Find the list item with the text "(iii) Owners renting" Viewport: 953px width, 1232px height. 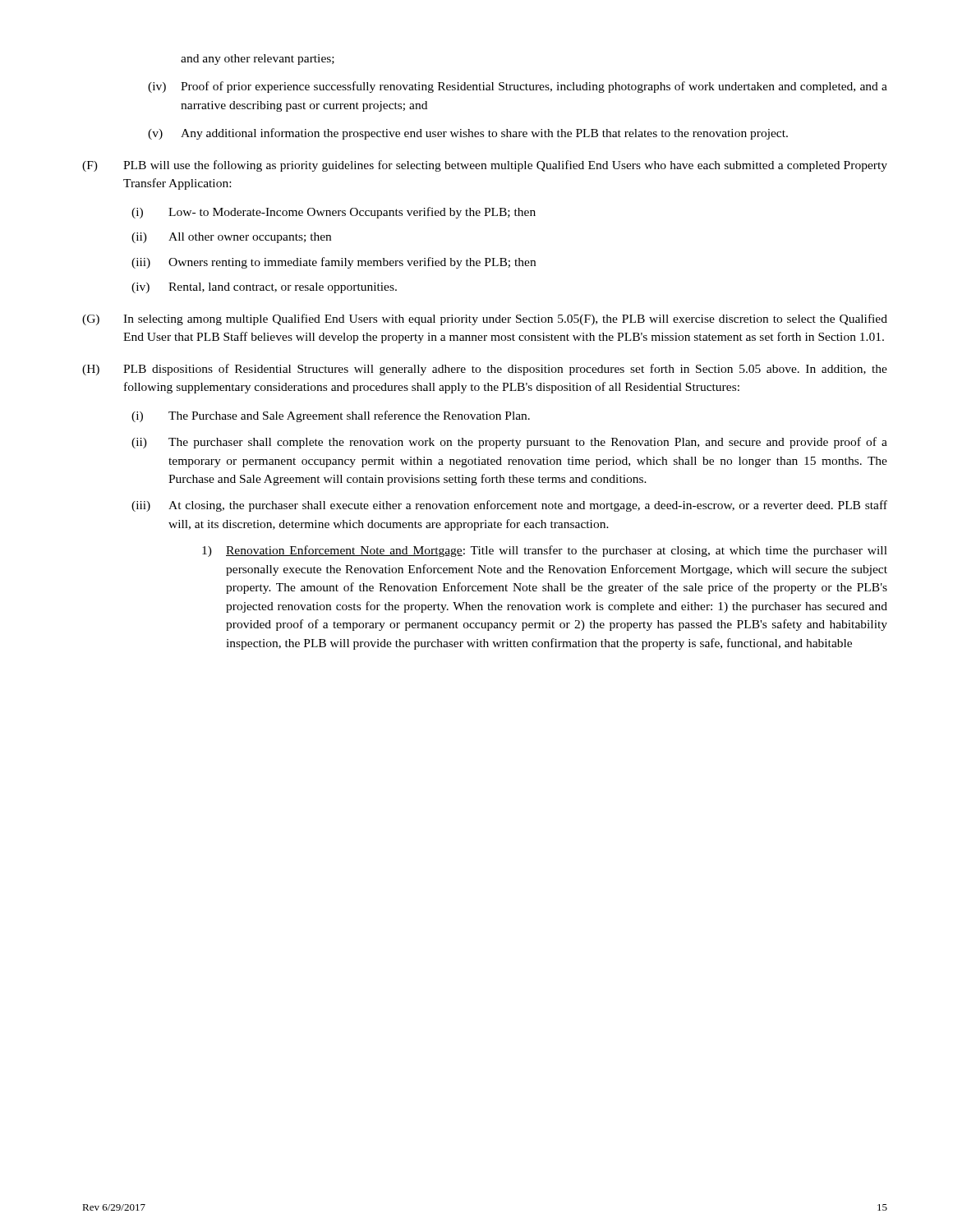click(x=509, y=262)
